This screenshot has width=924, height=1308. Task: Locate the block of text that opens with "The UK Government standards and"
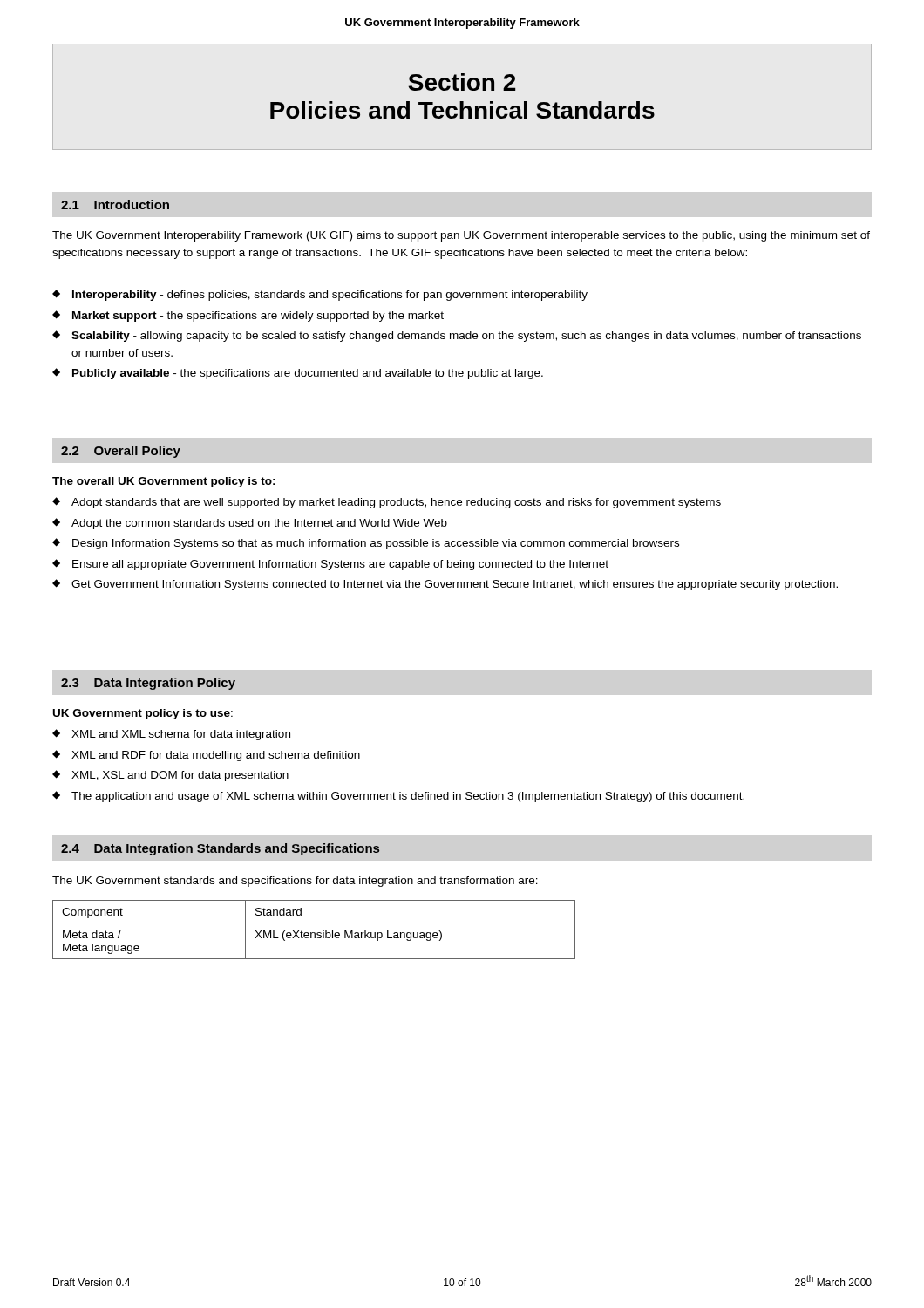[x=295, y=880]
